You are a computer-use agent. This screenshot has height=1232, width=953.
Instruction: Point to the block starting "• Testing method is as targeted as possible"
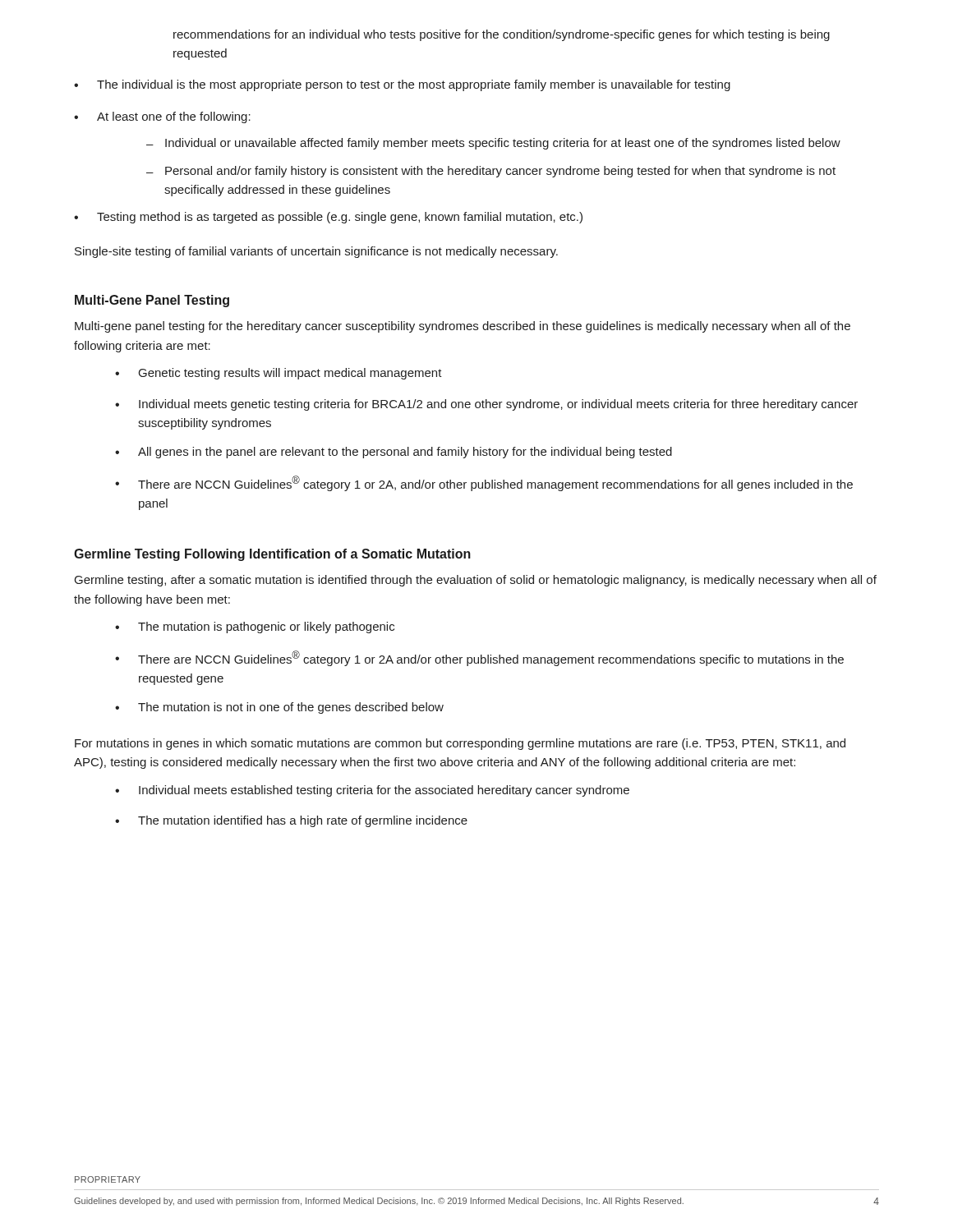[x=476, y=218]
